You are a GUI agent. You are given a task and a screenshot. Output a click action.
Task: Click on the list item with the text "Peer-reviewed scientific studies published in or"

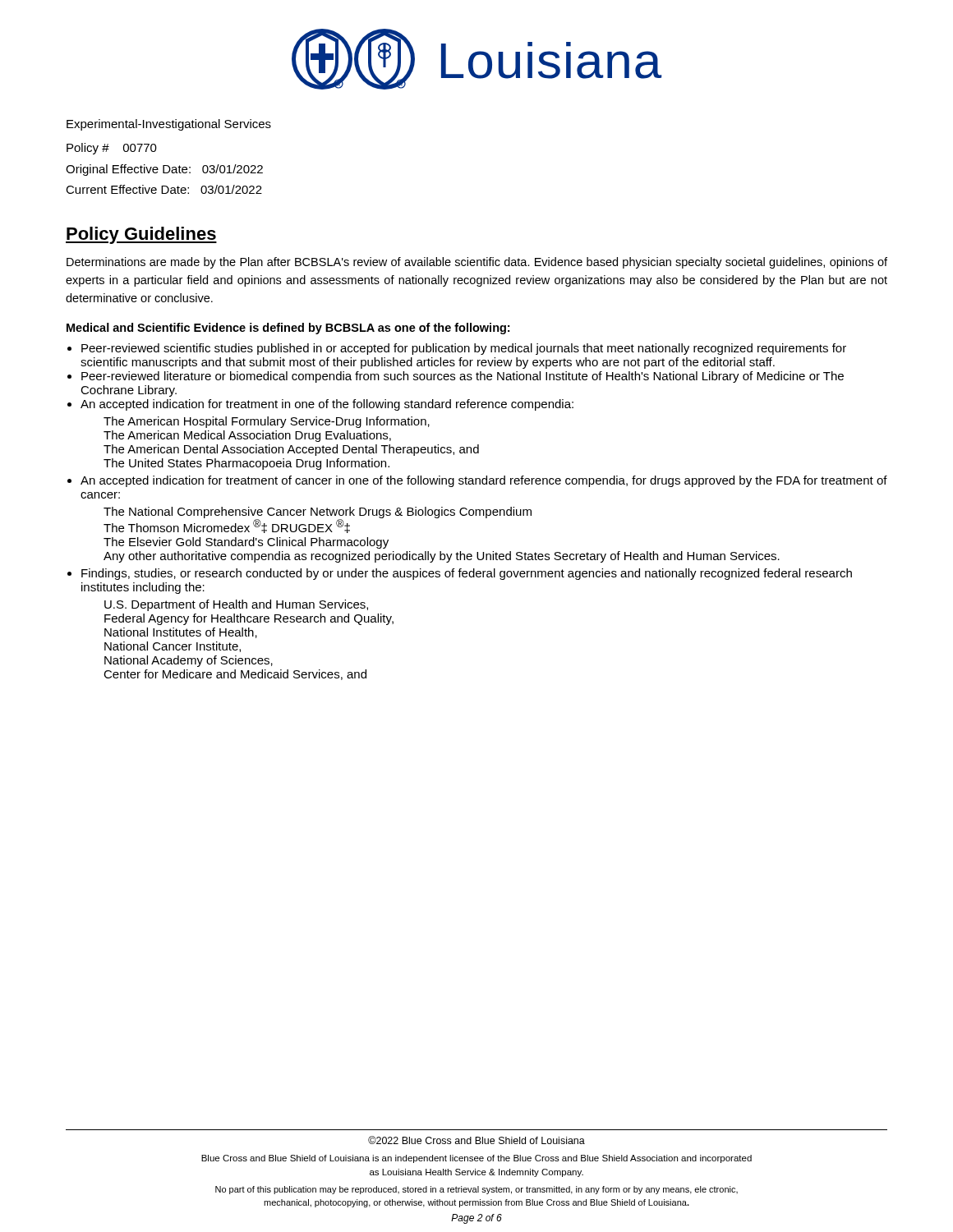(484, 355)
